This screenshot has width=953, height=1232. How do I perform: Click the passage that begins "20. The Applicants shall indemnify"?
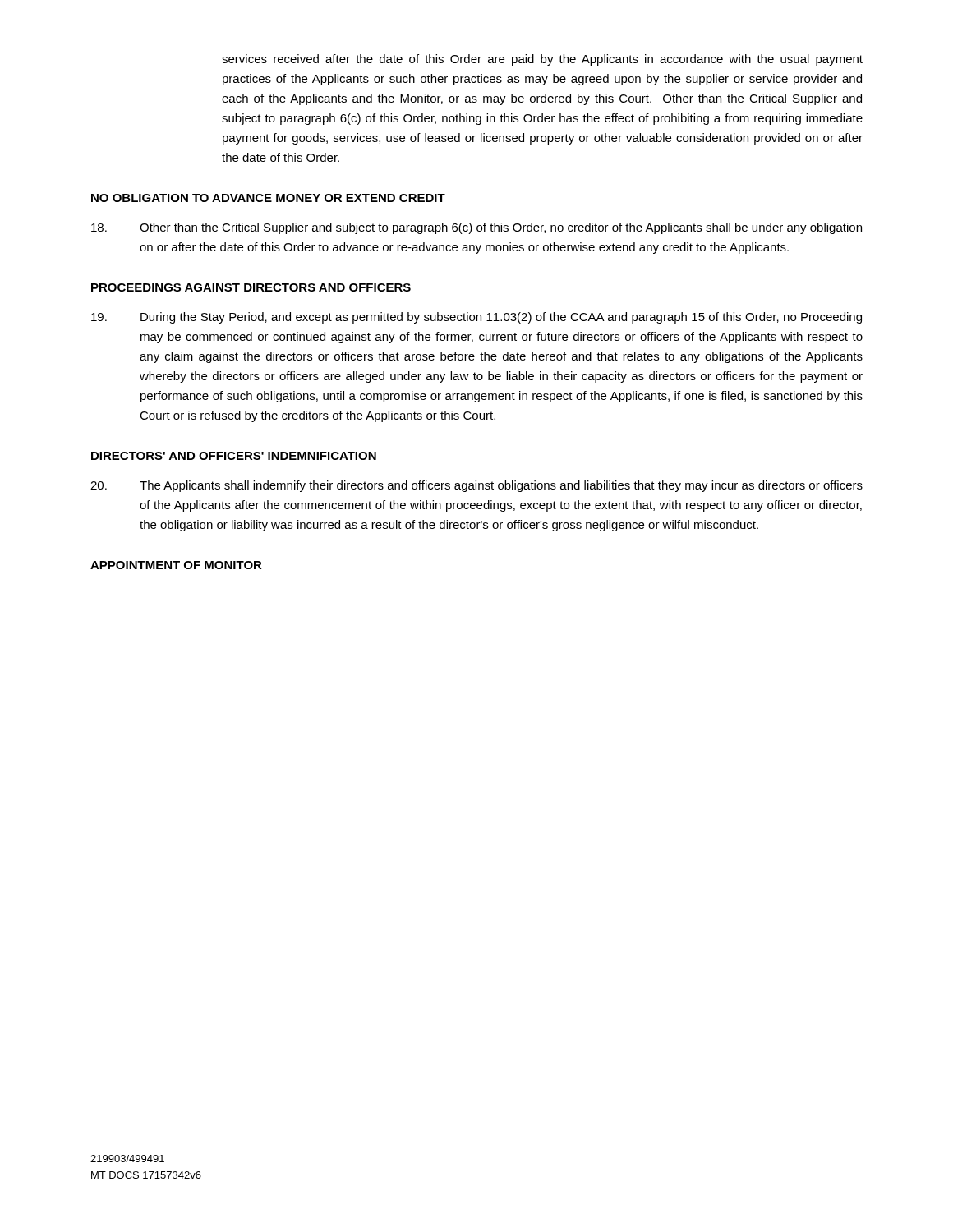pos(476,505)
